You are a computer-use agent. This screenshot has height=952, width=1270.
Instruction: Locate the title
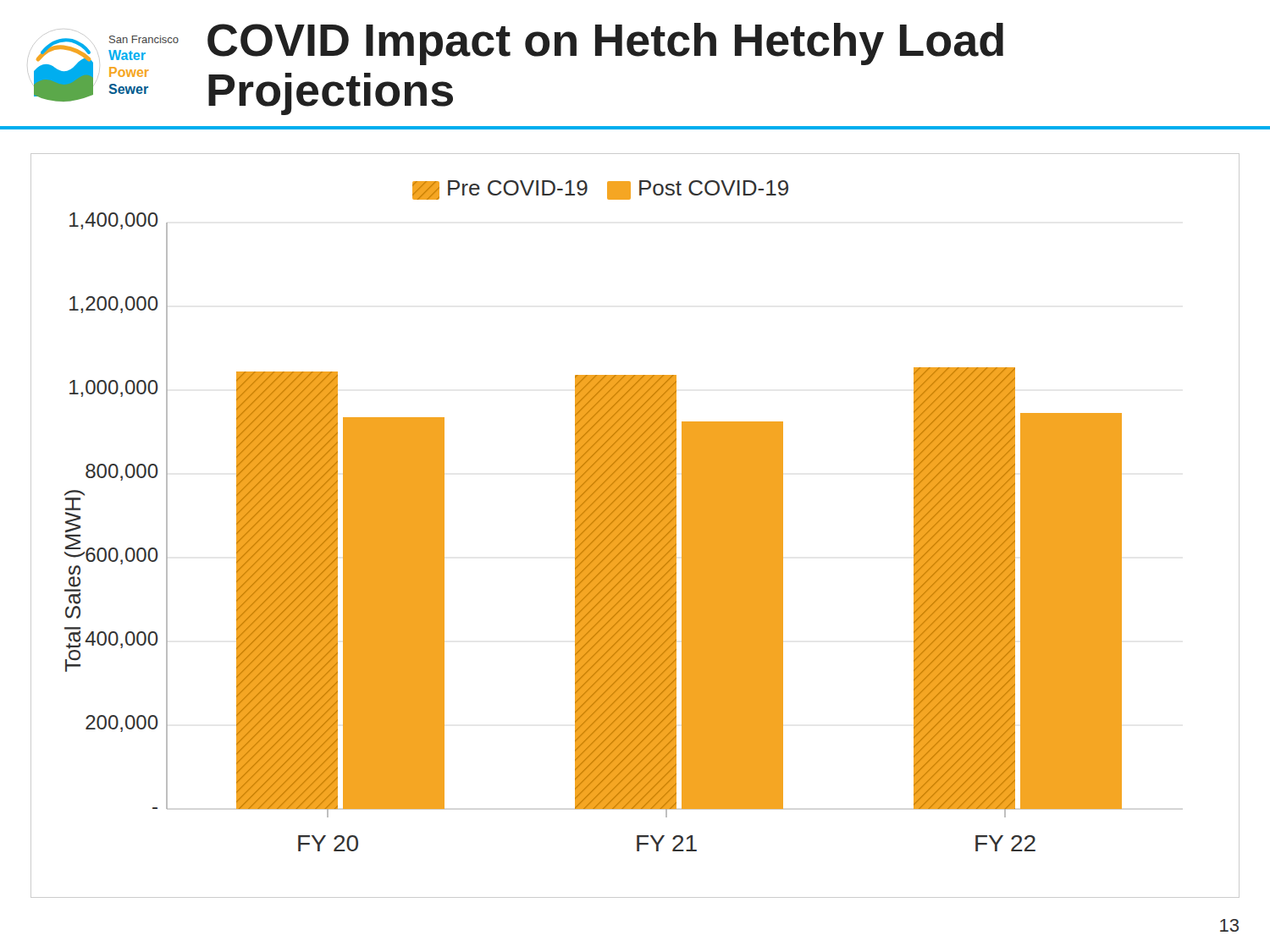tap(606, 65)
